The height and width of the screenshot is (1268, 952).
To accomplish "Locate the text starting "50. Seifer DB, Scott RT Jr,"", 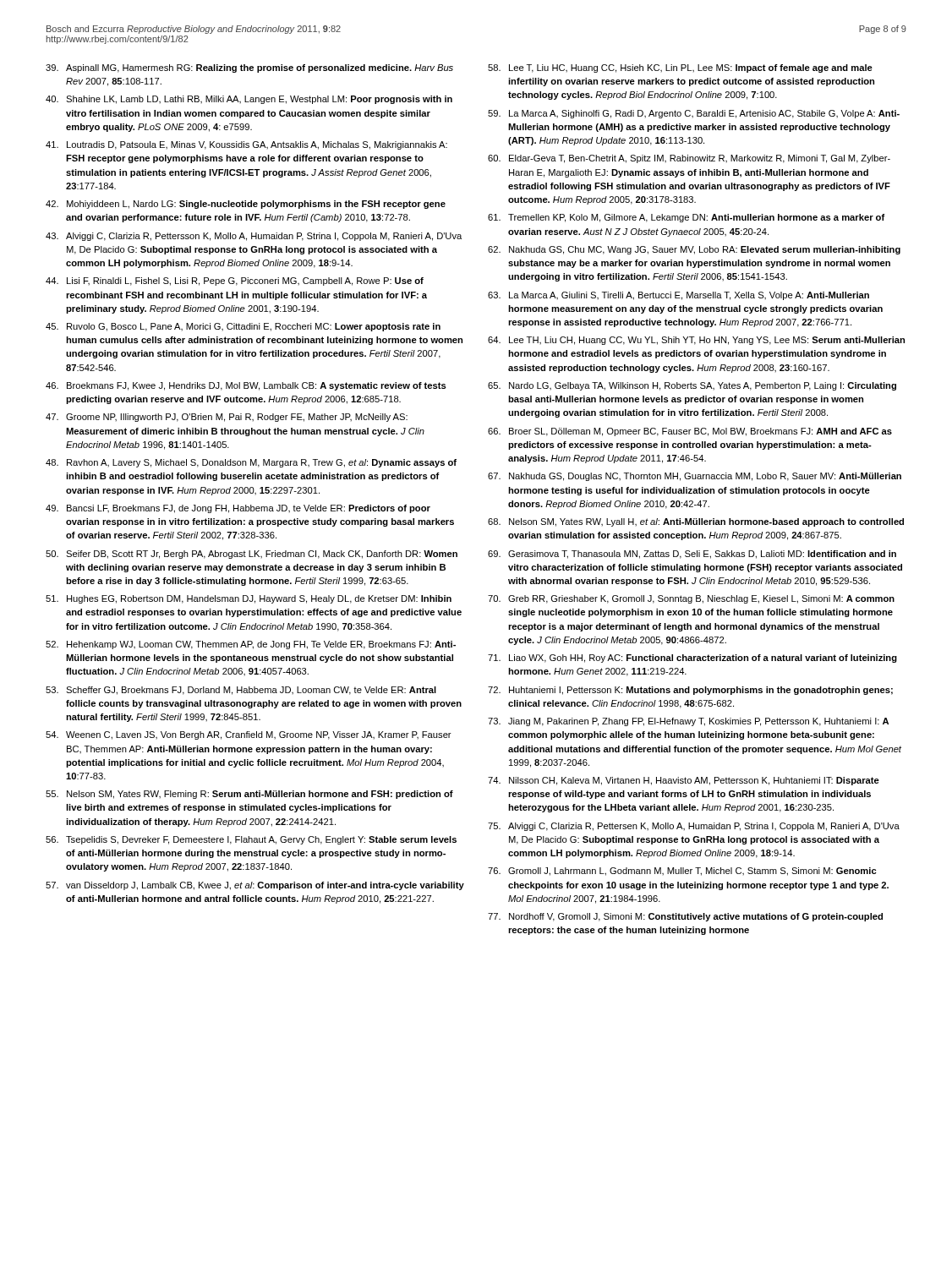I will coord(255,567).
